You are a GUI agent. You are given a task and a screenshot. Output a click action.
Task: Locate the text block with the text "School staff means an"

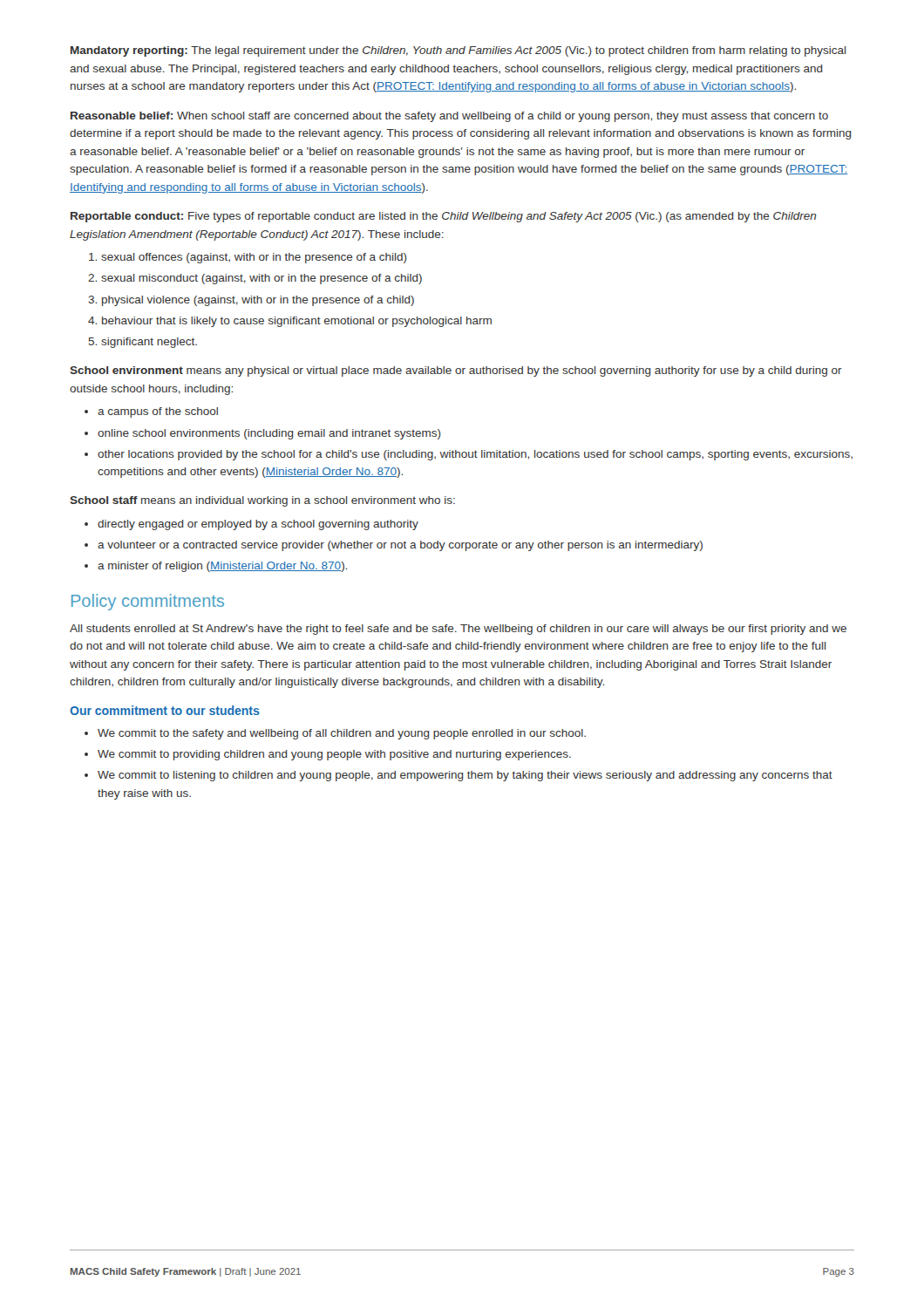pos(263,500)
